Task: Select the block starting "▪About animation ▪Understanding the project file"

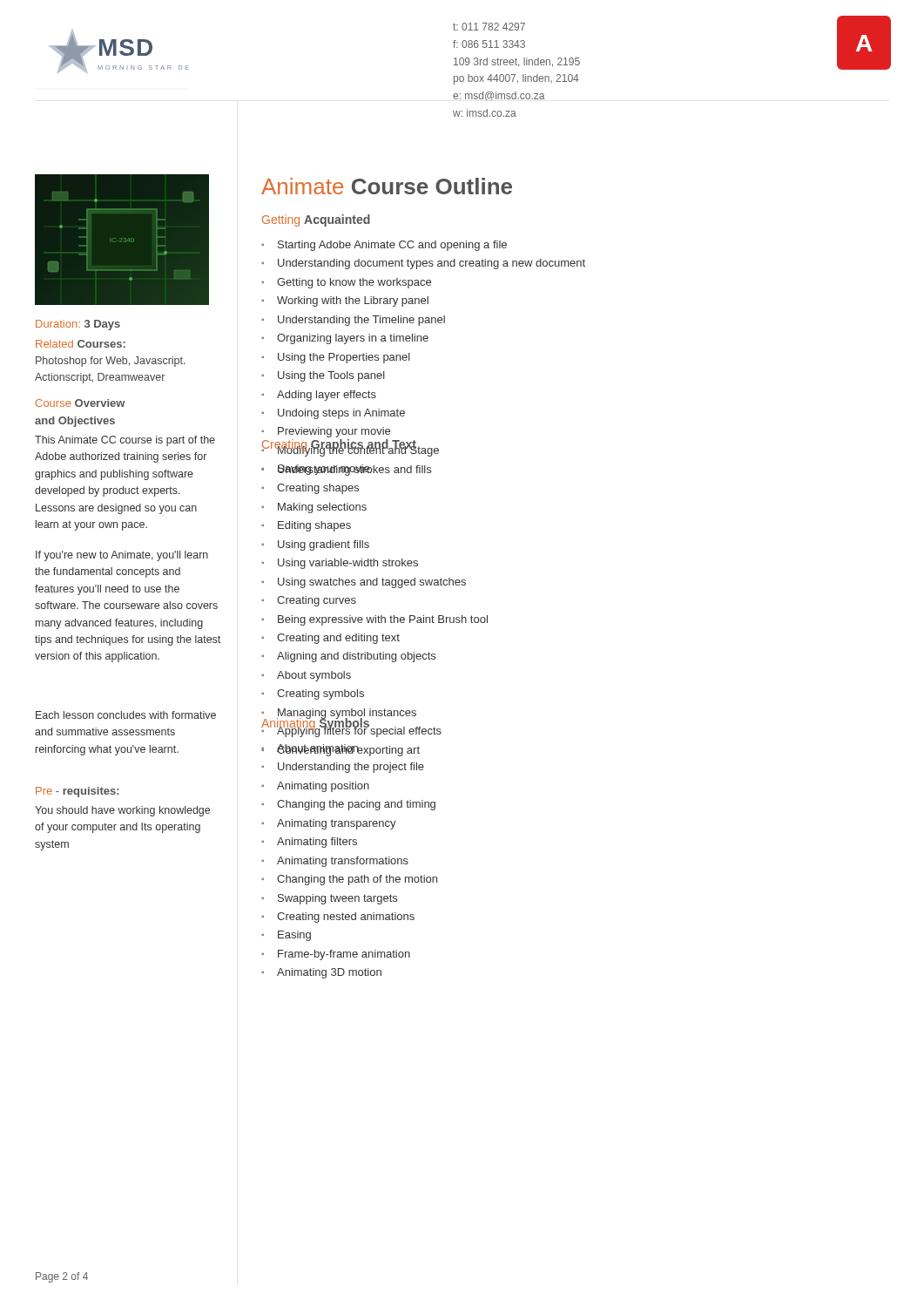Action: tap(341, 750)
